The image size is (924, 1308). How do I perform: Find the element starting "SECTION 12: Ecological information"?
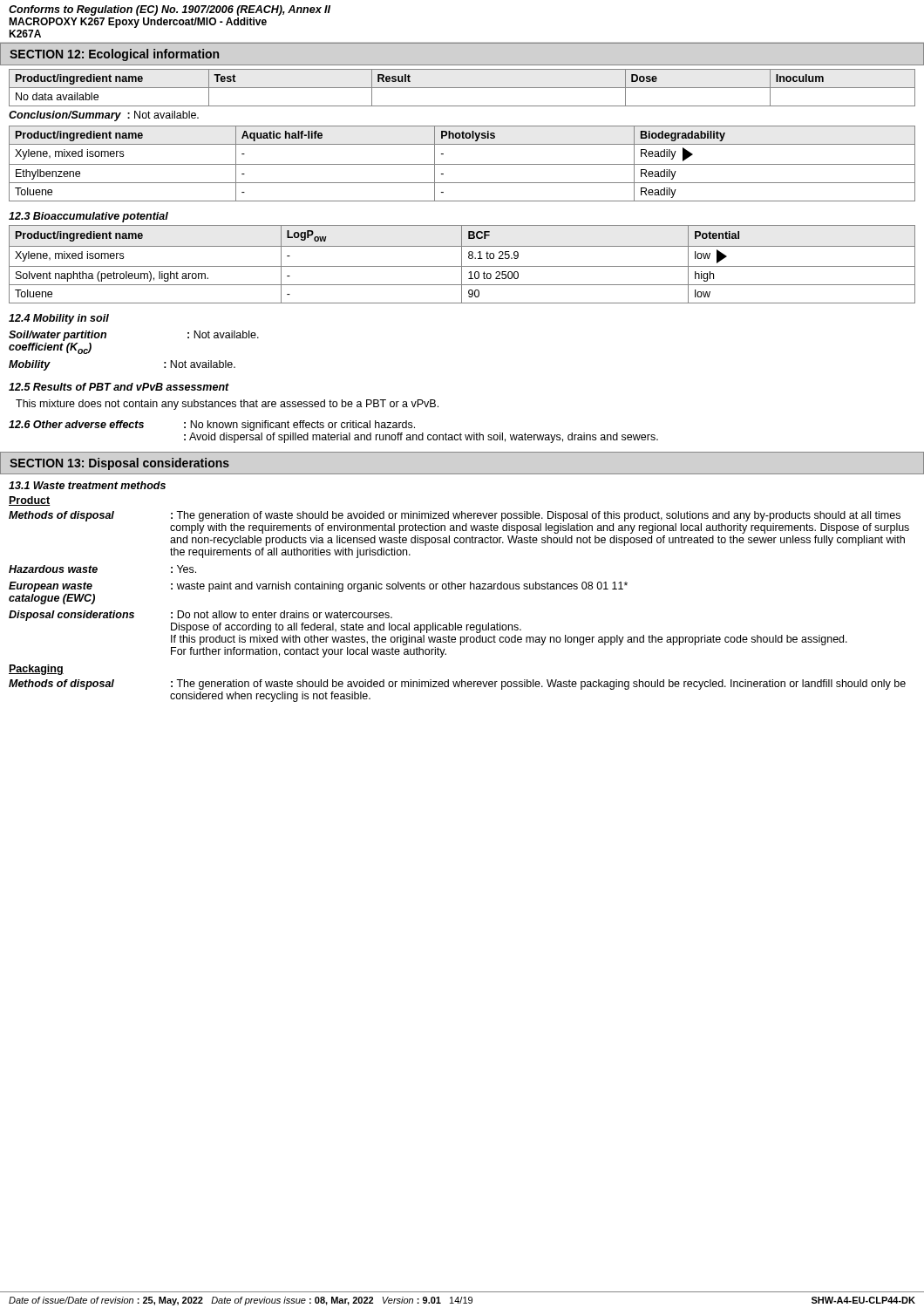tap(115, 54)
